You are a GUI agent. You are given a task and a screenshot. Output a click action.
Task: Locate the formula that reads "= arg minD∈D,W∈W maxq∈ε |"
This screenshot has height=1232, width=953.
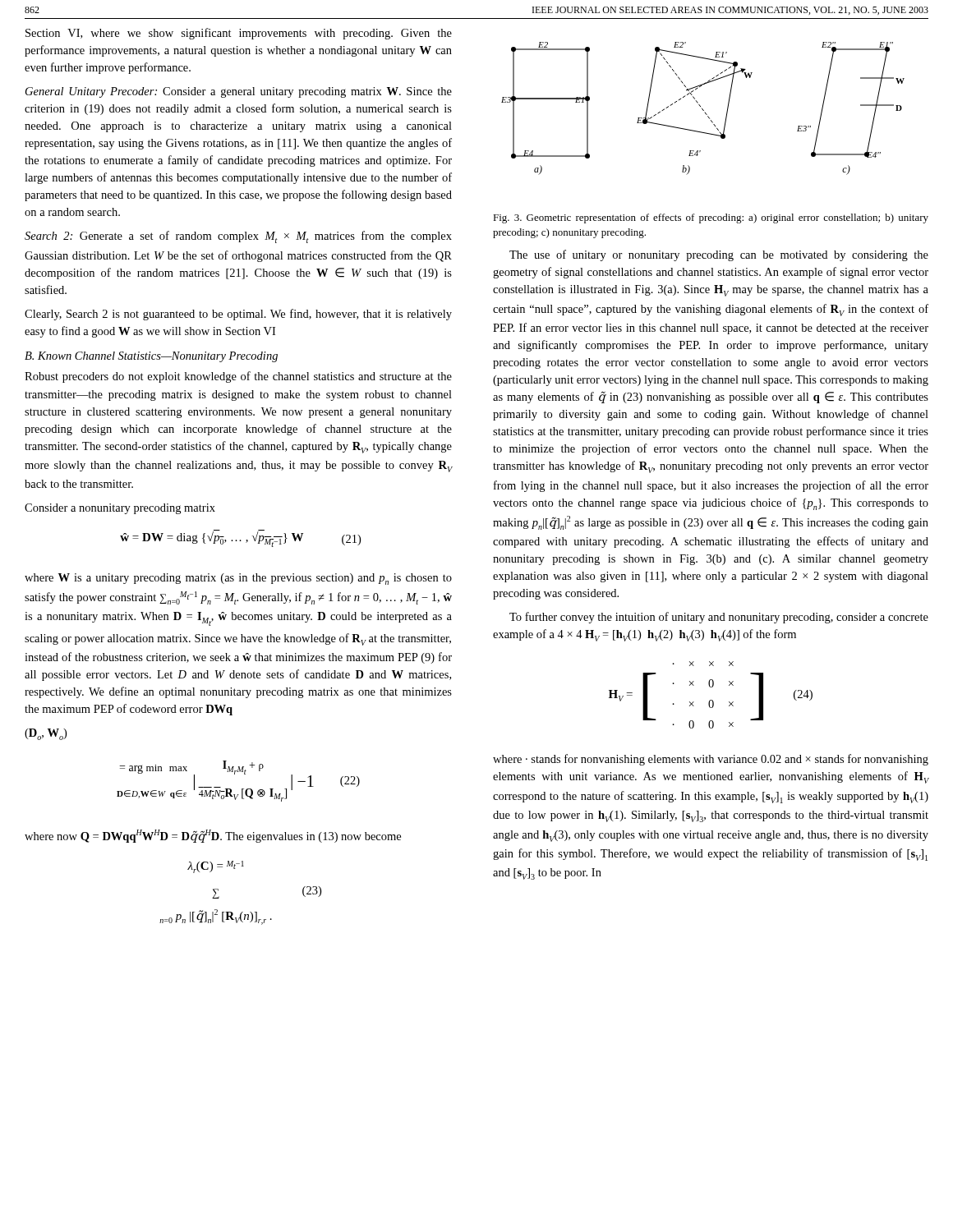tap(238, 781)
